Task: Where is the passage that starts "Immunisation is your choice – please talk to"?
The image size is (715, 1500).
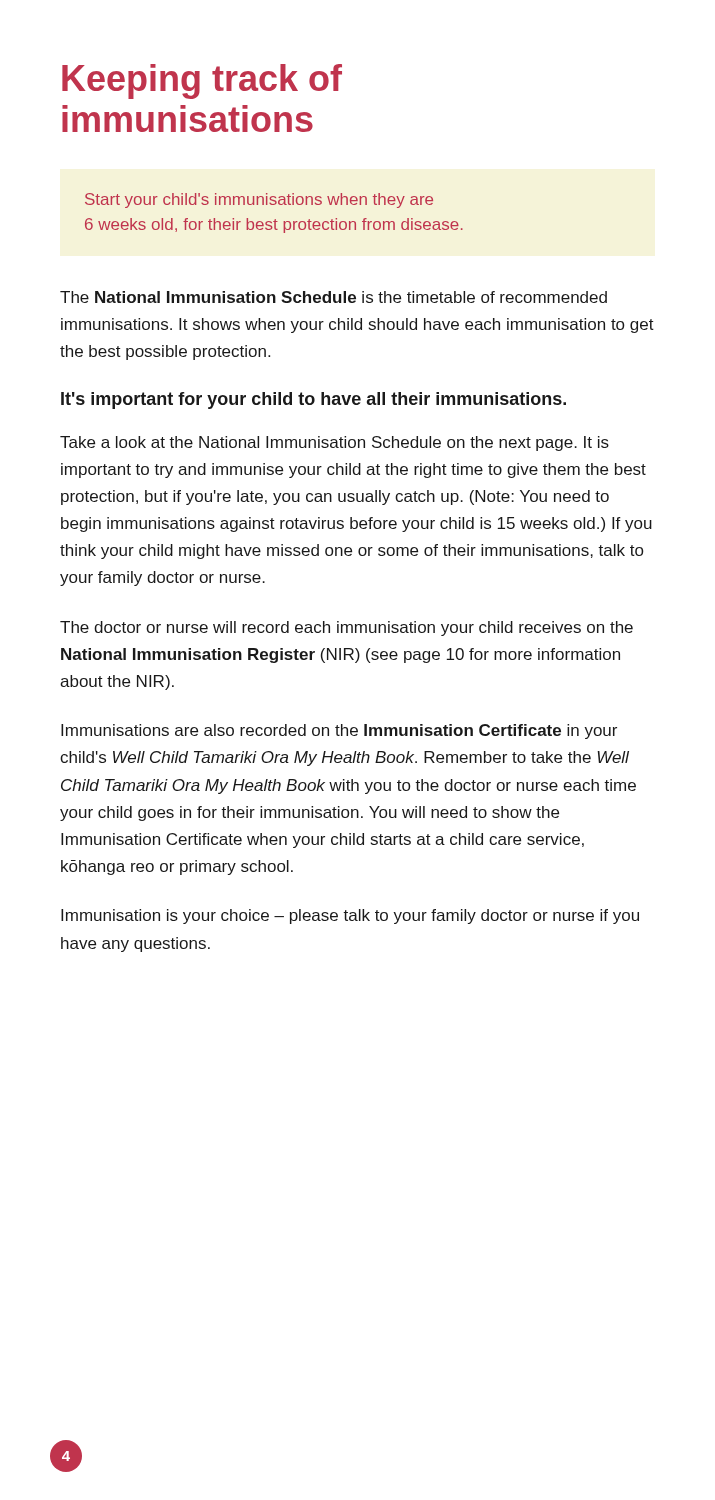Action: (358, 930)
